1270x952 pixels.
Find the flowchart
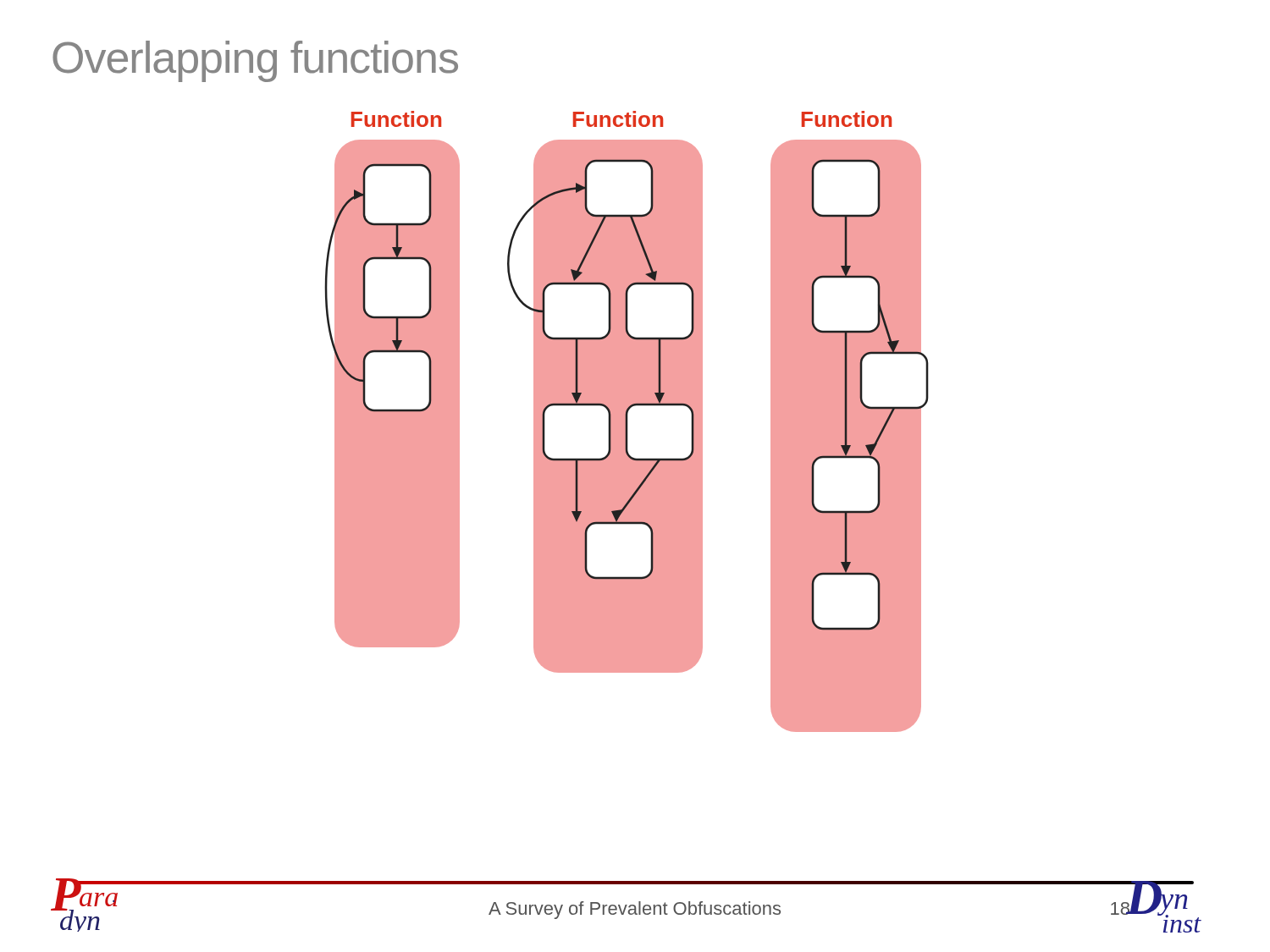click(635, 449)
